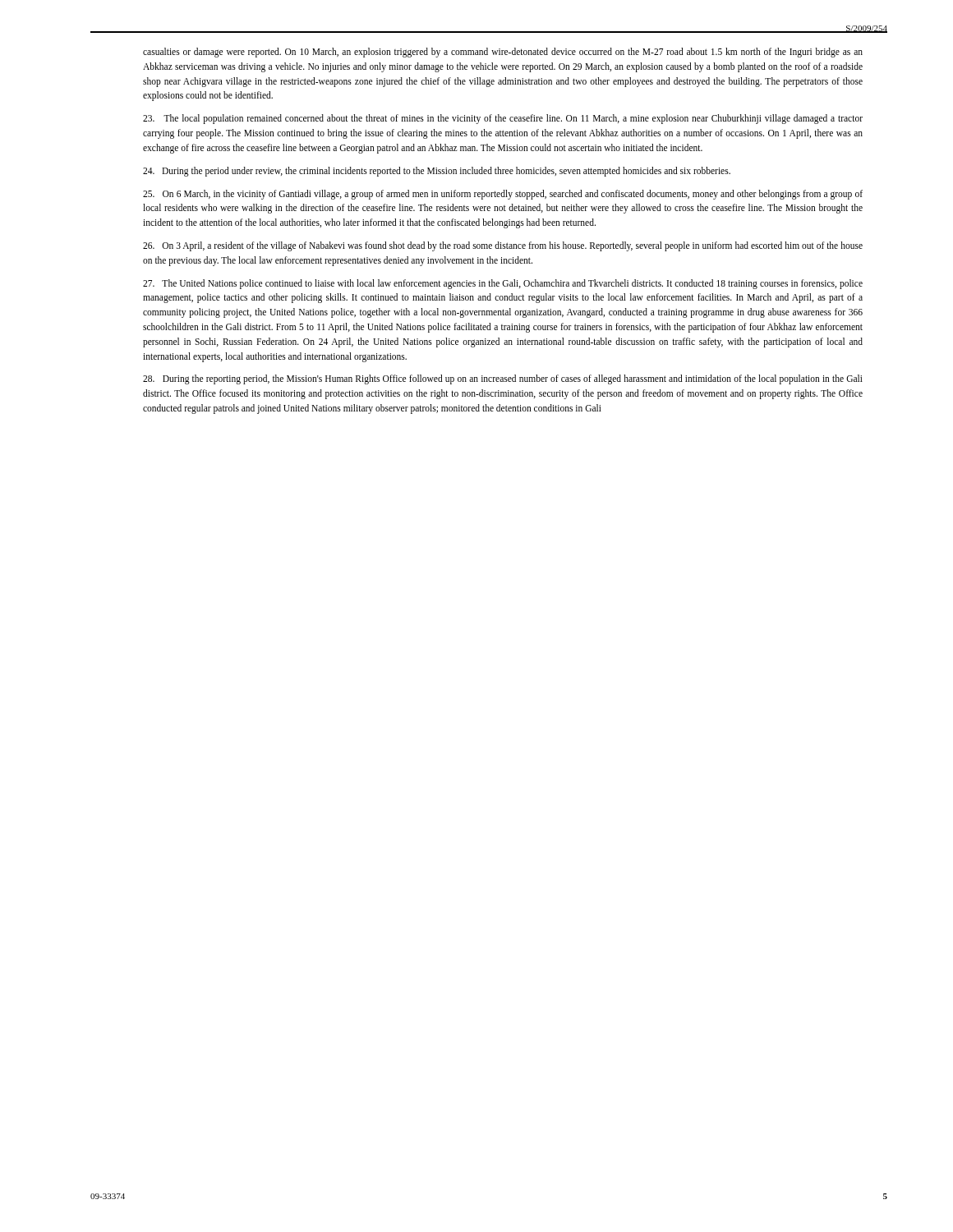Where is the passage that starts "During the period under review, the"?

click(437, 171)
